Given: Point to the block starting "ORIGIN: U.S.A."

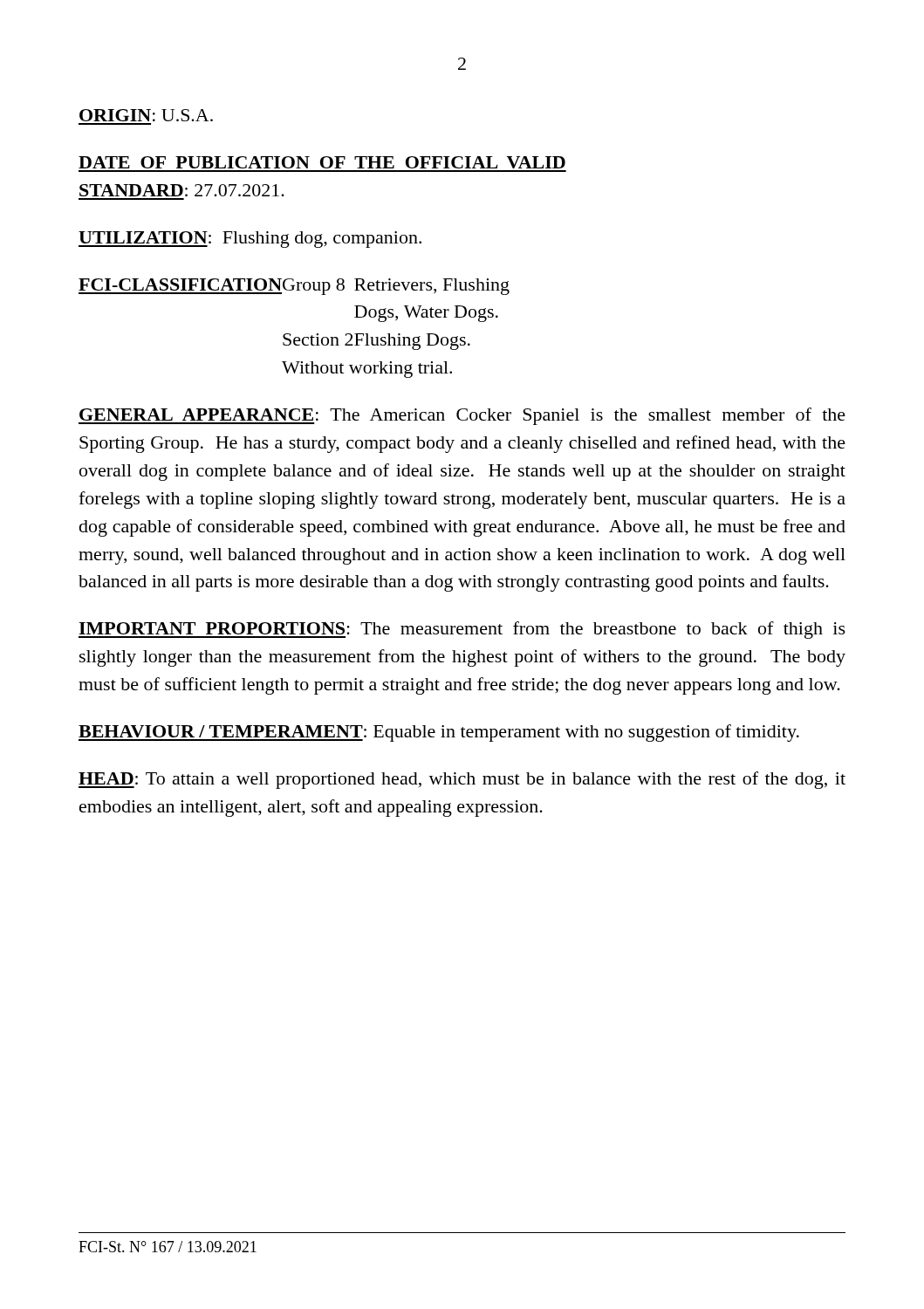Looking at the screenshot, I should (x=146, y=115).
